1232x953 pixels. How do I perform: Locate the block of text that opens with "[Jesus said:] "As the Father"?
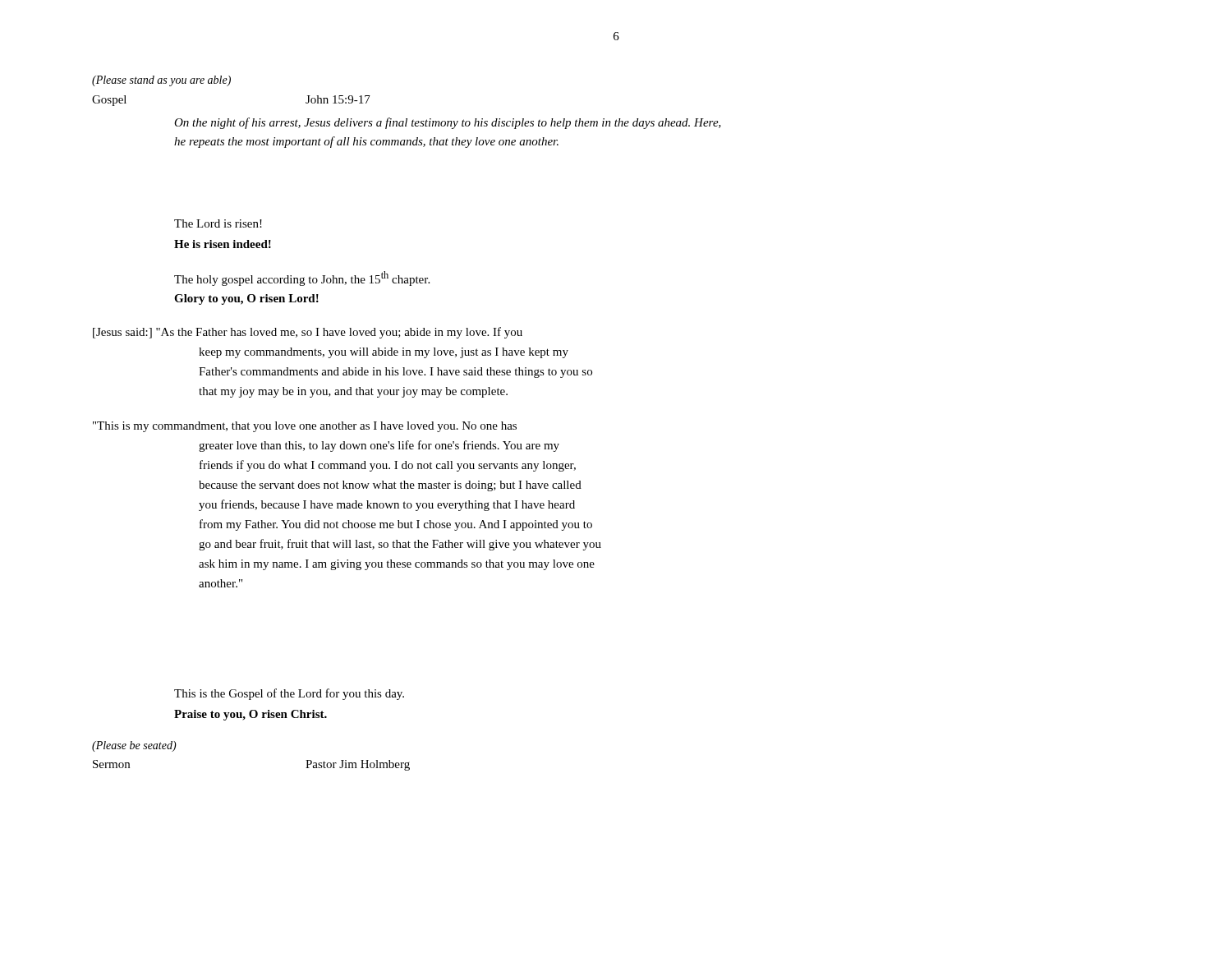421,458
